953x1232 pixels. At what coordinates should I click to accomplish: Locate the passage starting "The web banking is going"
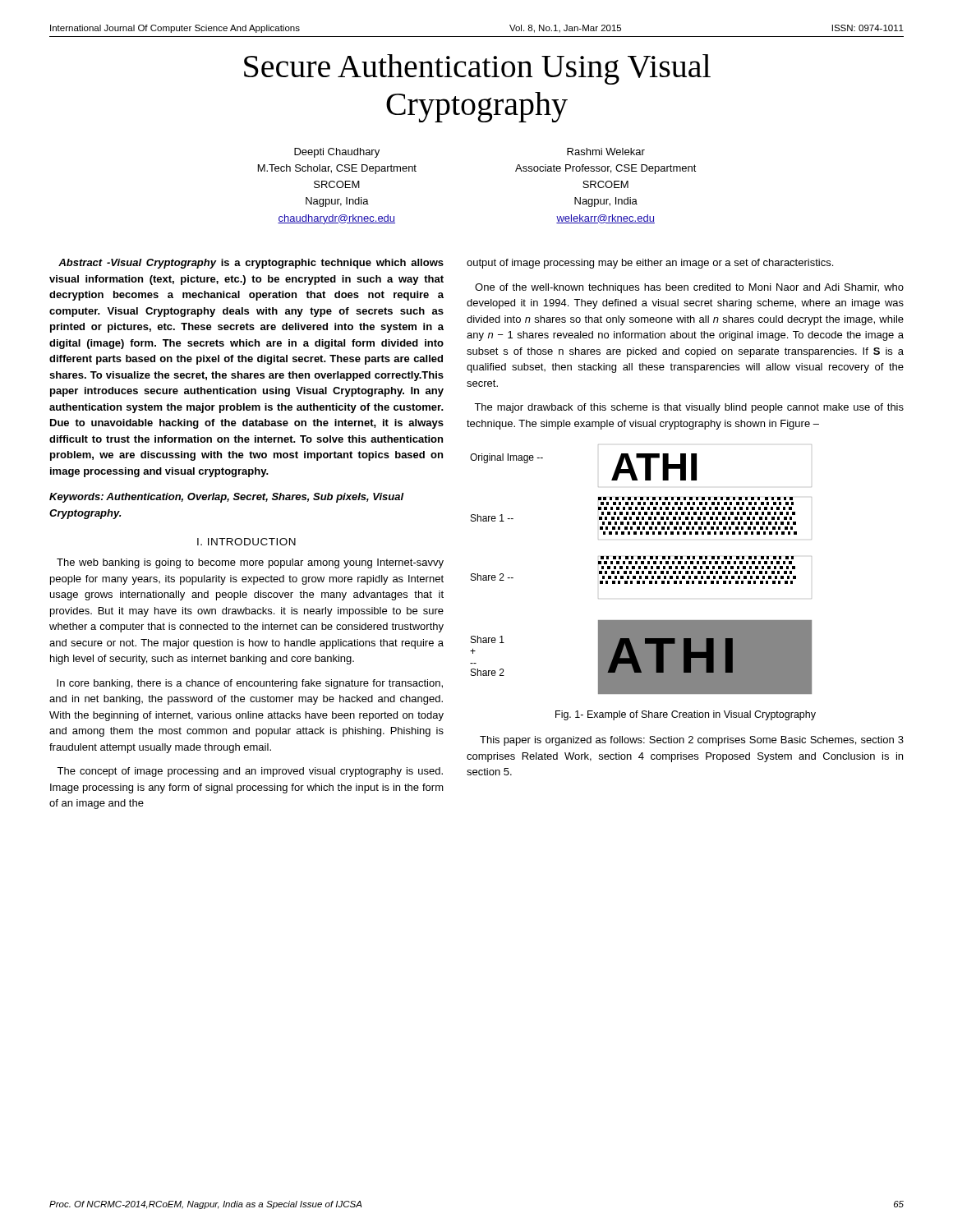click(246, 610)
